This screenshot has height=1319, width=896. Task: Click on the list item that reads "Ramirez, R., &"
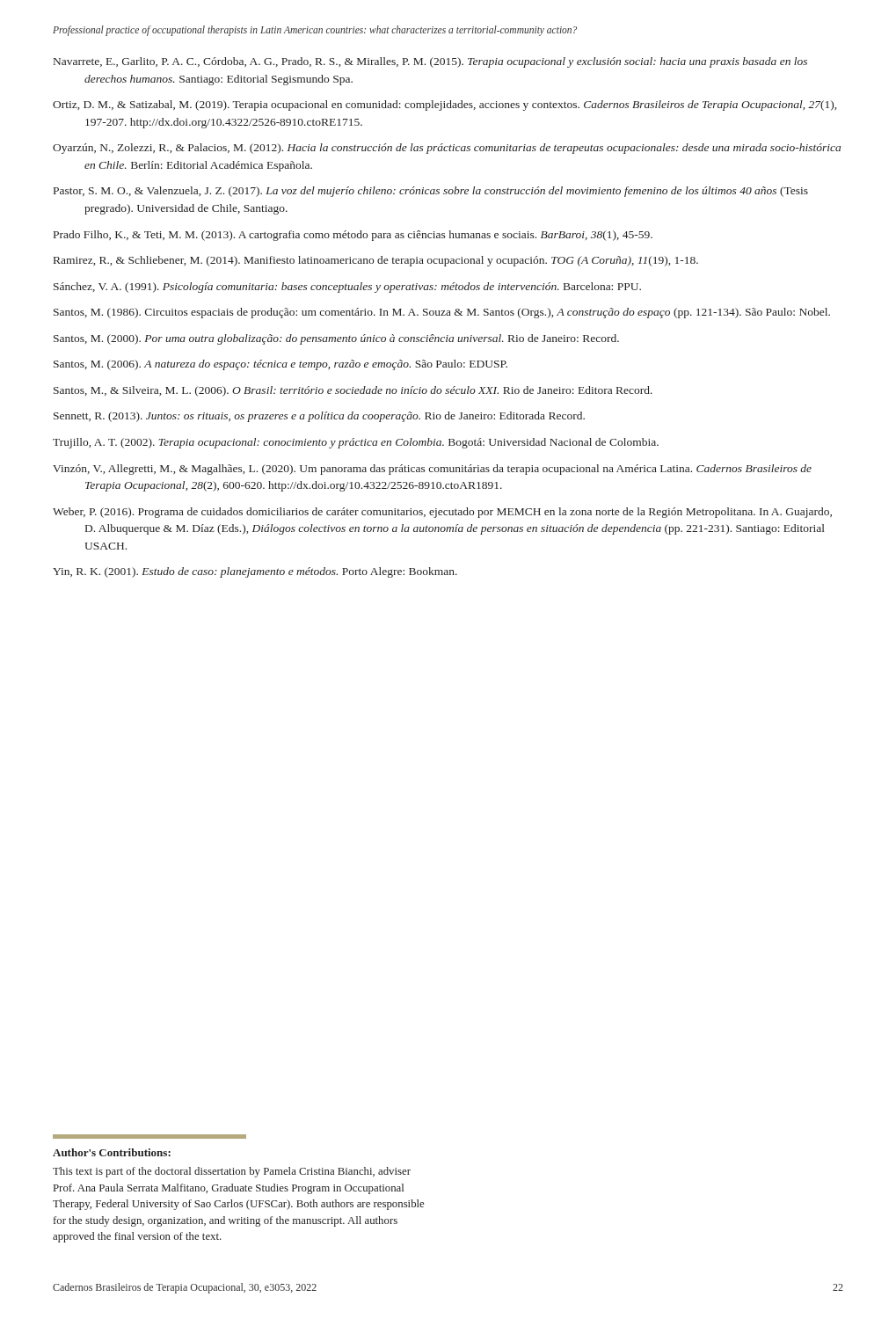tap(376, 260)
